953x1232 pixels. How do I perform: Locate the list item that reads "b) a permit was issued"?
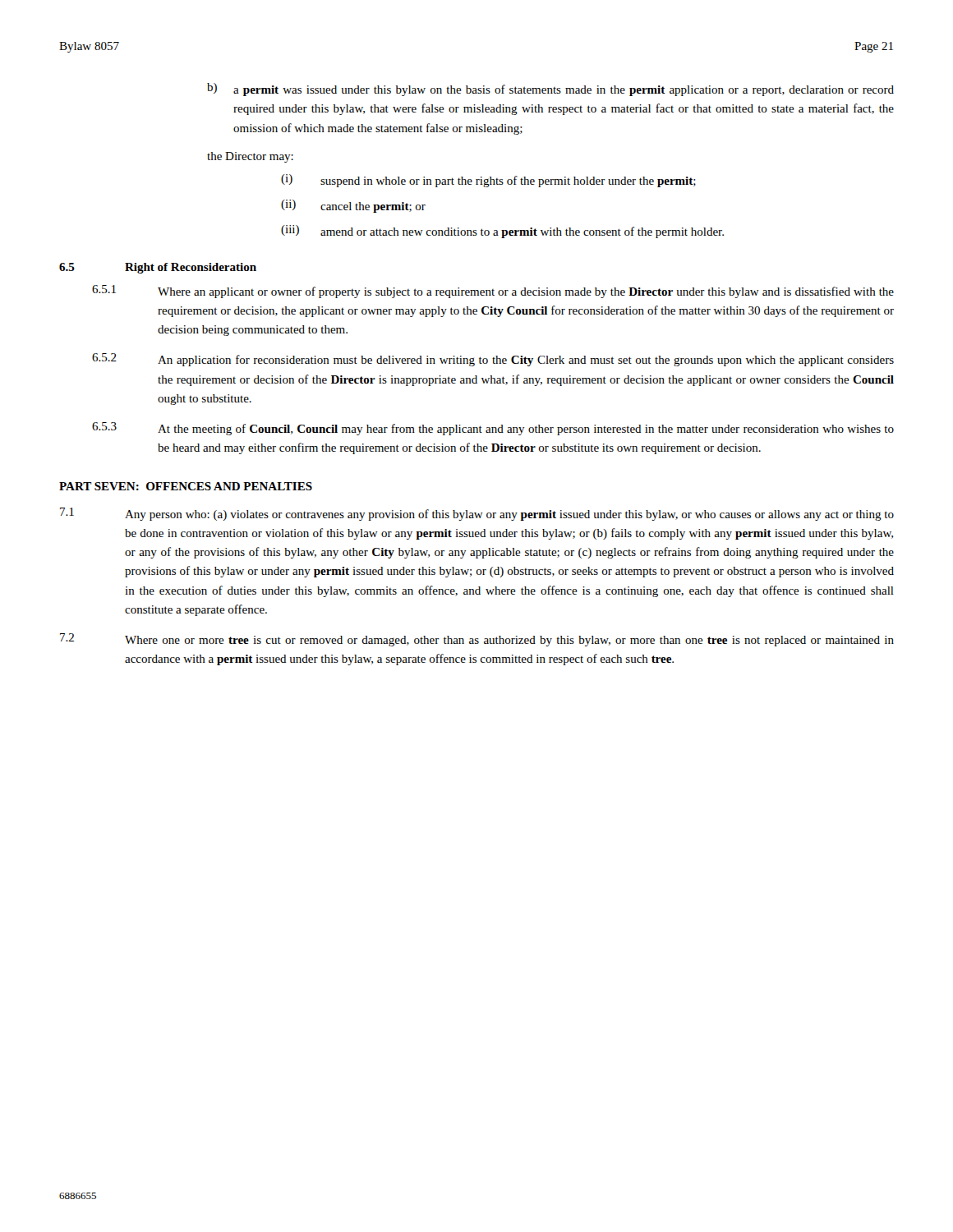[550, 109]
